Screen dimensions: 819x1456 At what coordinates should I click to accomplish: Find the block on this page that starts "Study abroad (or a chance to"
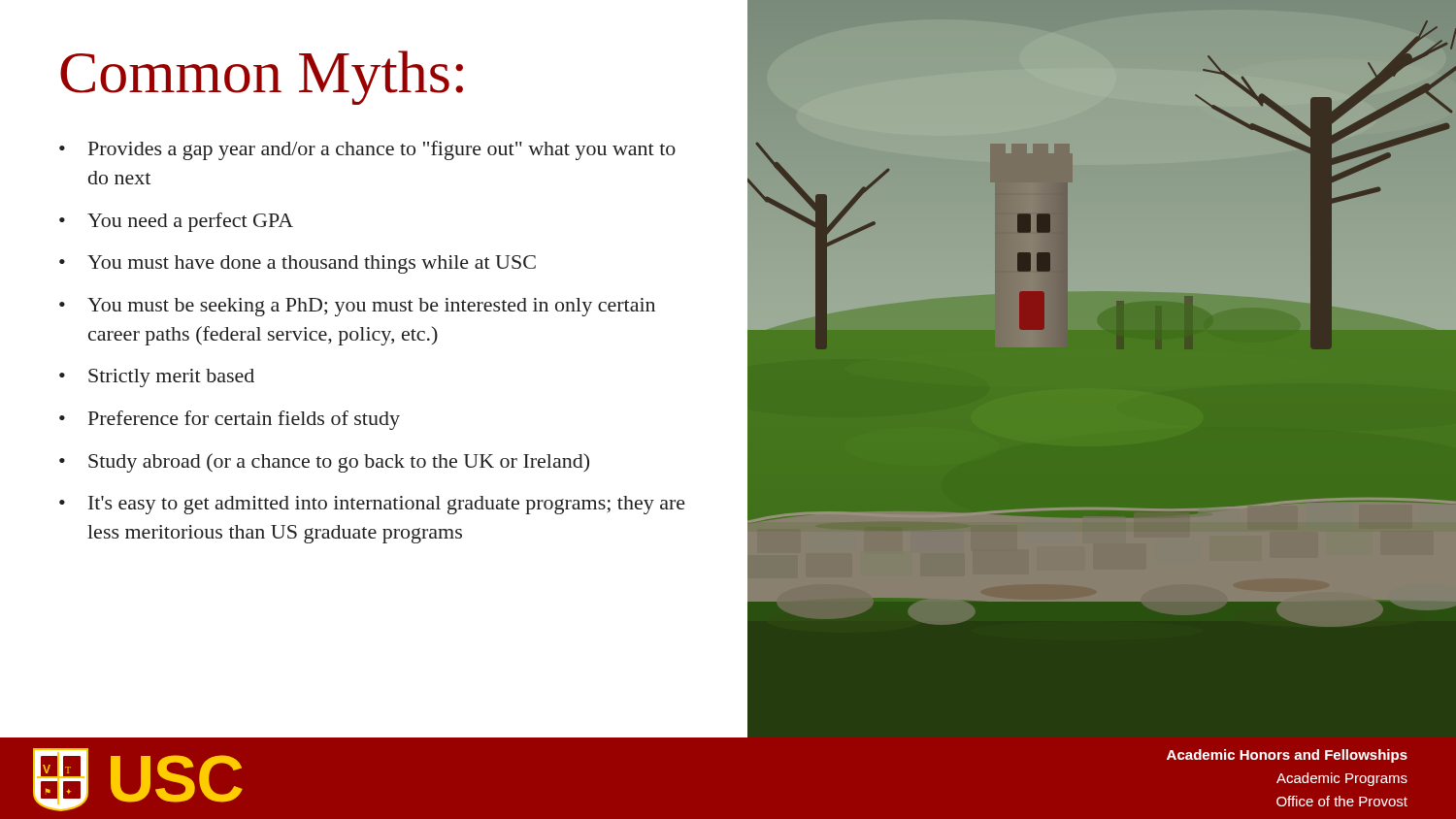click(x=339, y=460)
